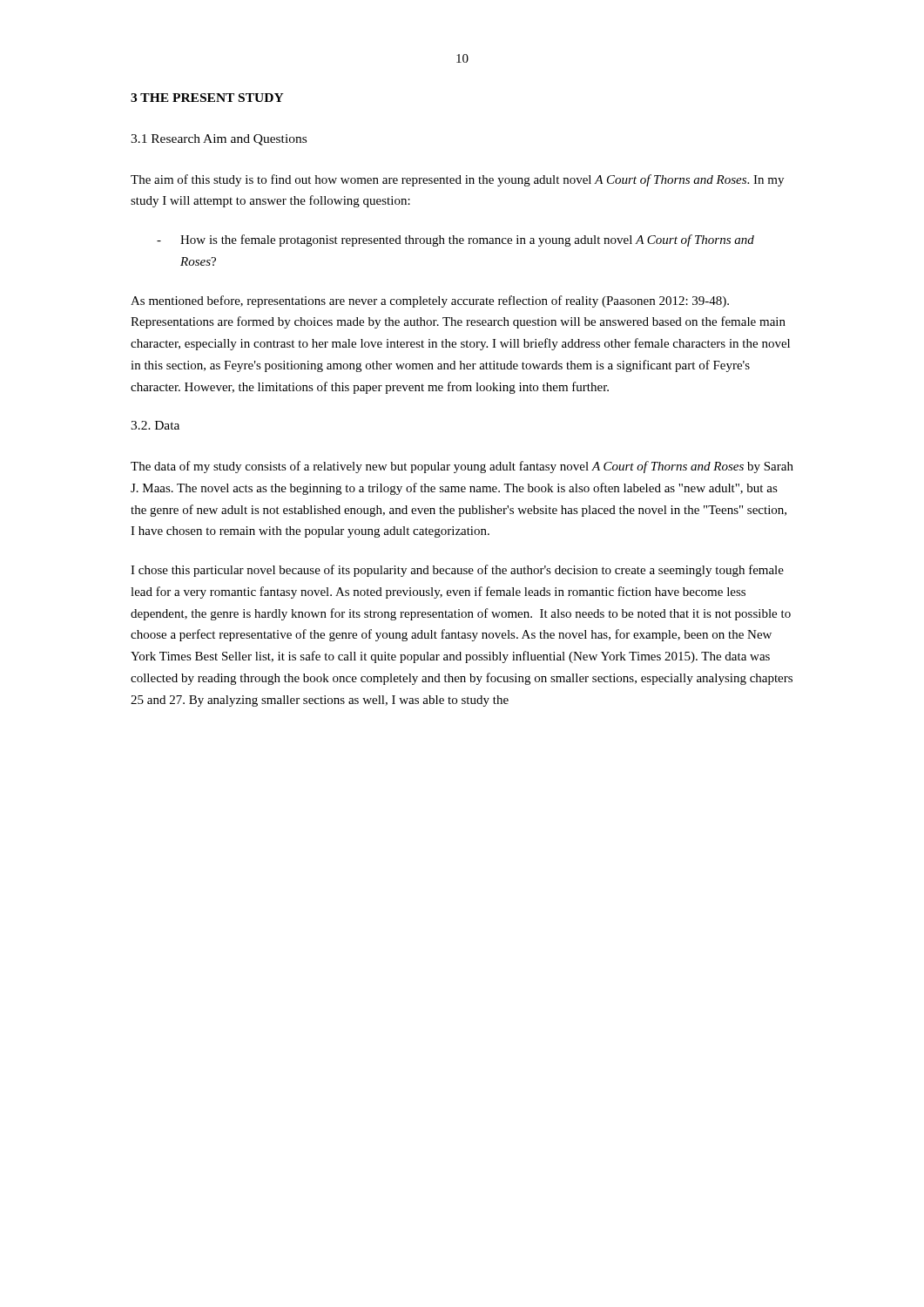Find the region starting "The aim of this study"
Image resolution: width=924 pixels, height=1307 pixels.
coord(457,190)
